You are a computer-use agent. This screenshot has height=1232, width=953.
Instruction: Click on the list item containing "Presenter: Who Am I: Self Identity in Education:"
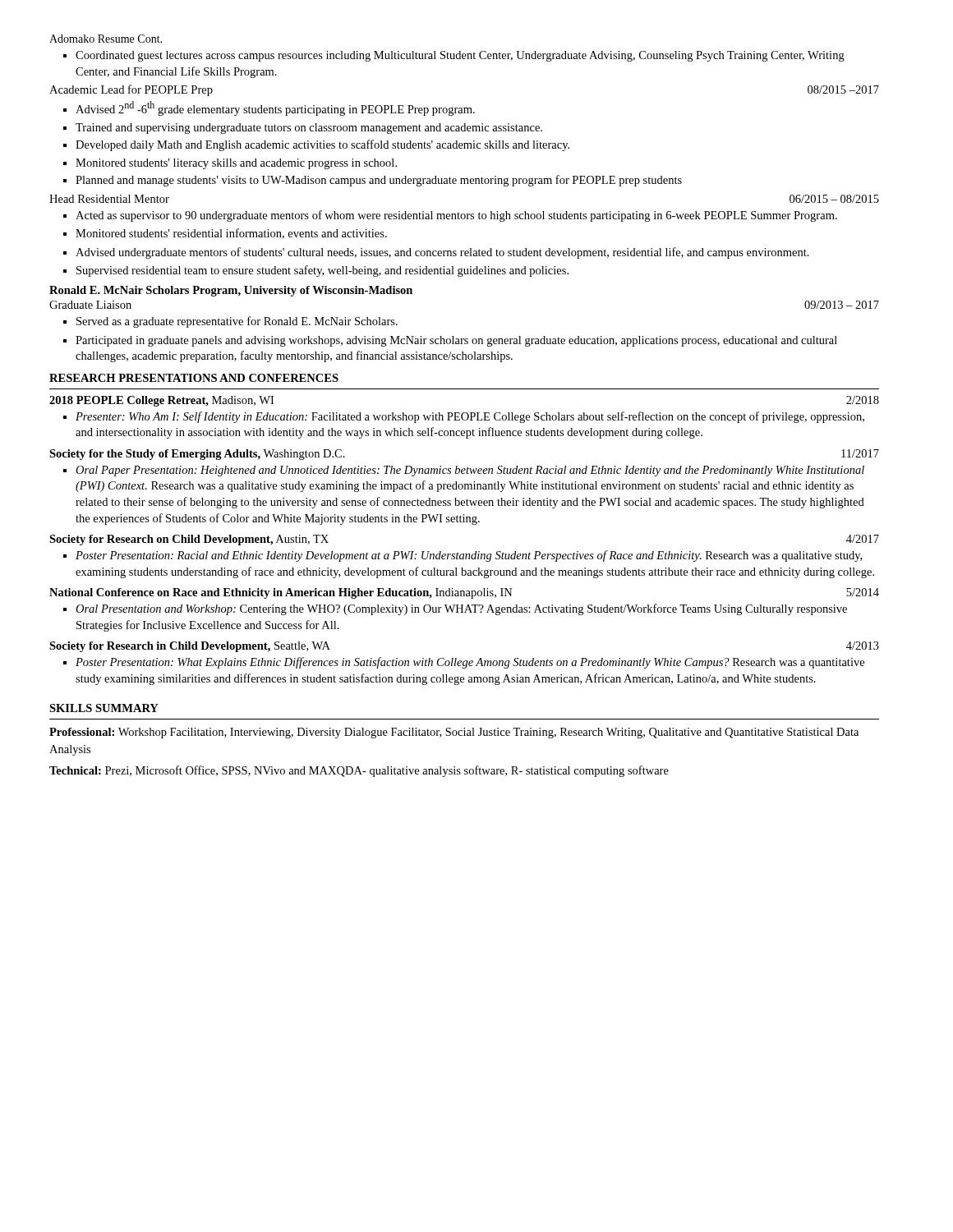click(x=470, y=424)
